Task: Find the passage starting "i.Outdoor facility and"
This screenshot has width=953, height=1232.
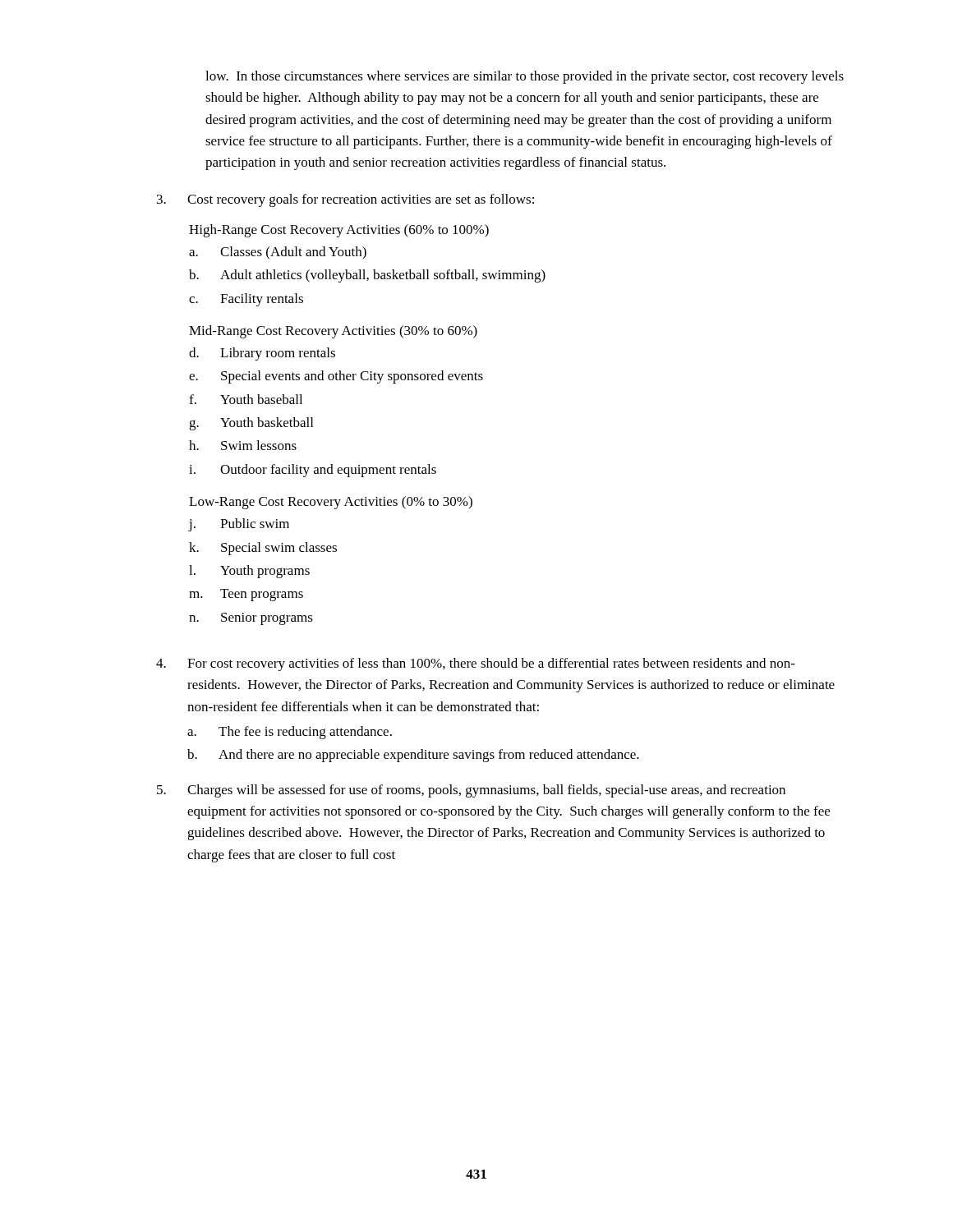Action: point(313,471)
